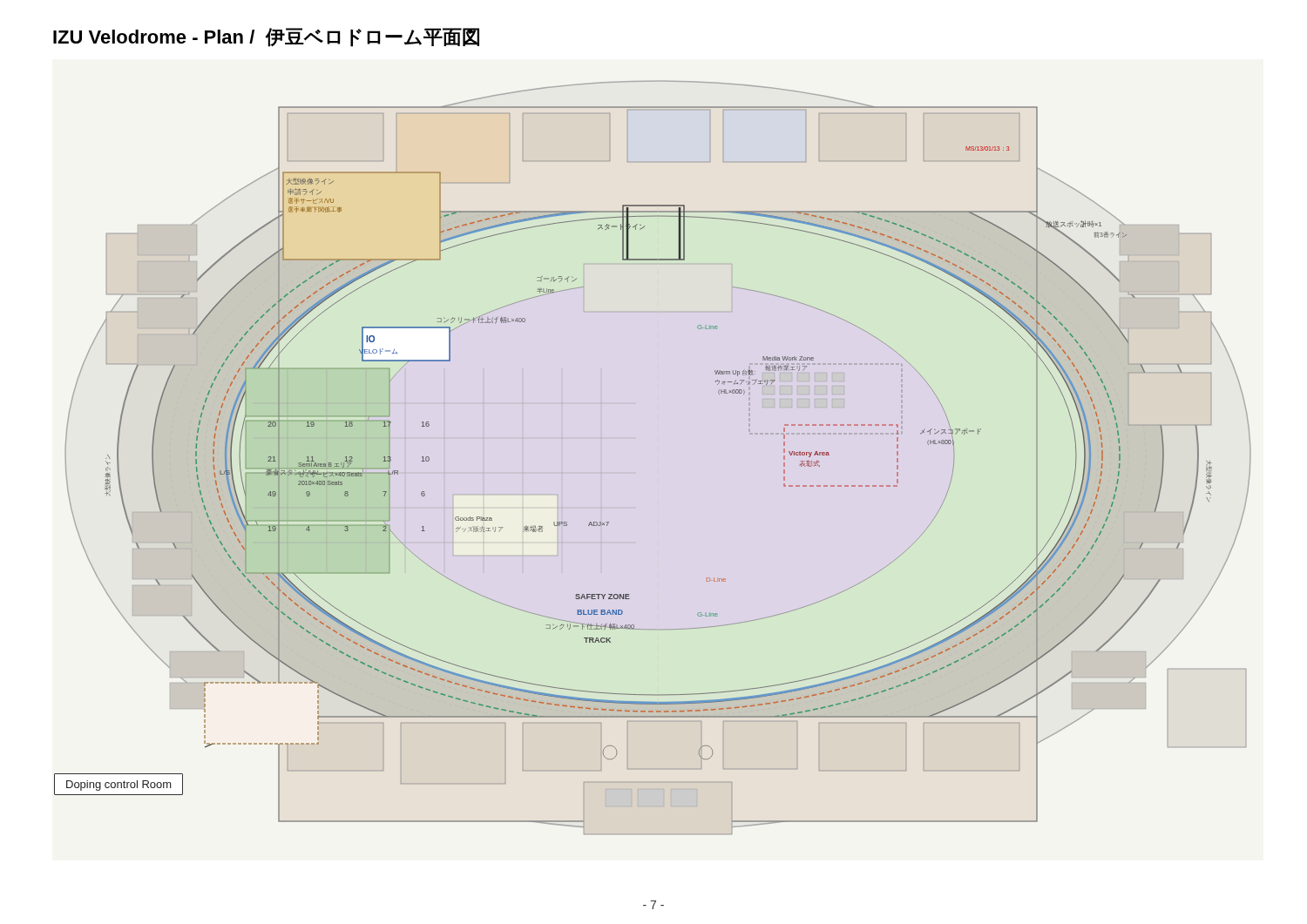1307x924 pixels.
Task: Click where it says "IZU Velodrome - Plan / 伊豆ベロドローム平面図"
Action: pos(266,37)
